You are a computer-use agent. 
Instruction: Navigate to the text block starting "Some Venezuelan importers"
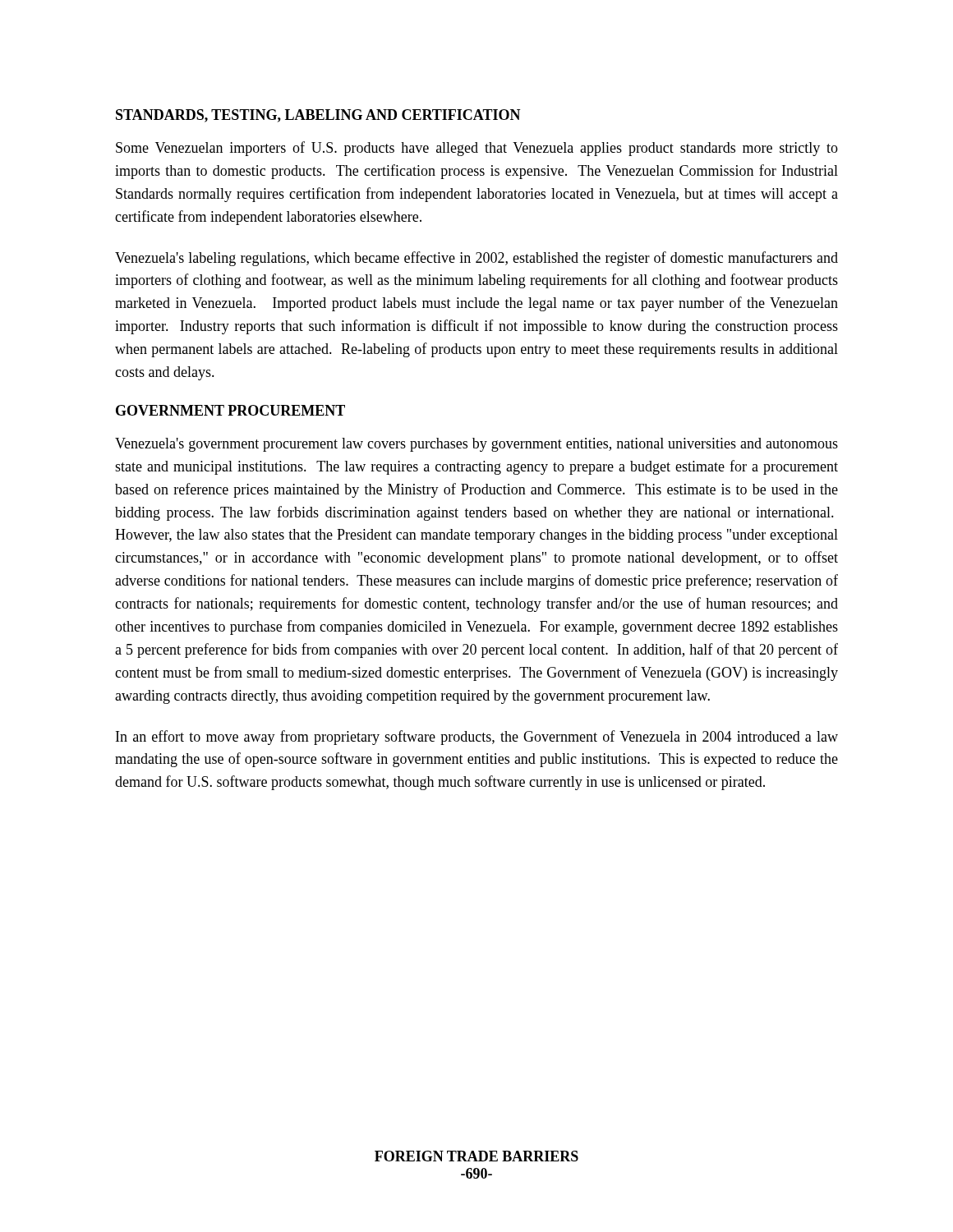pos(476,182)
